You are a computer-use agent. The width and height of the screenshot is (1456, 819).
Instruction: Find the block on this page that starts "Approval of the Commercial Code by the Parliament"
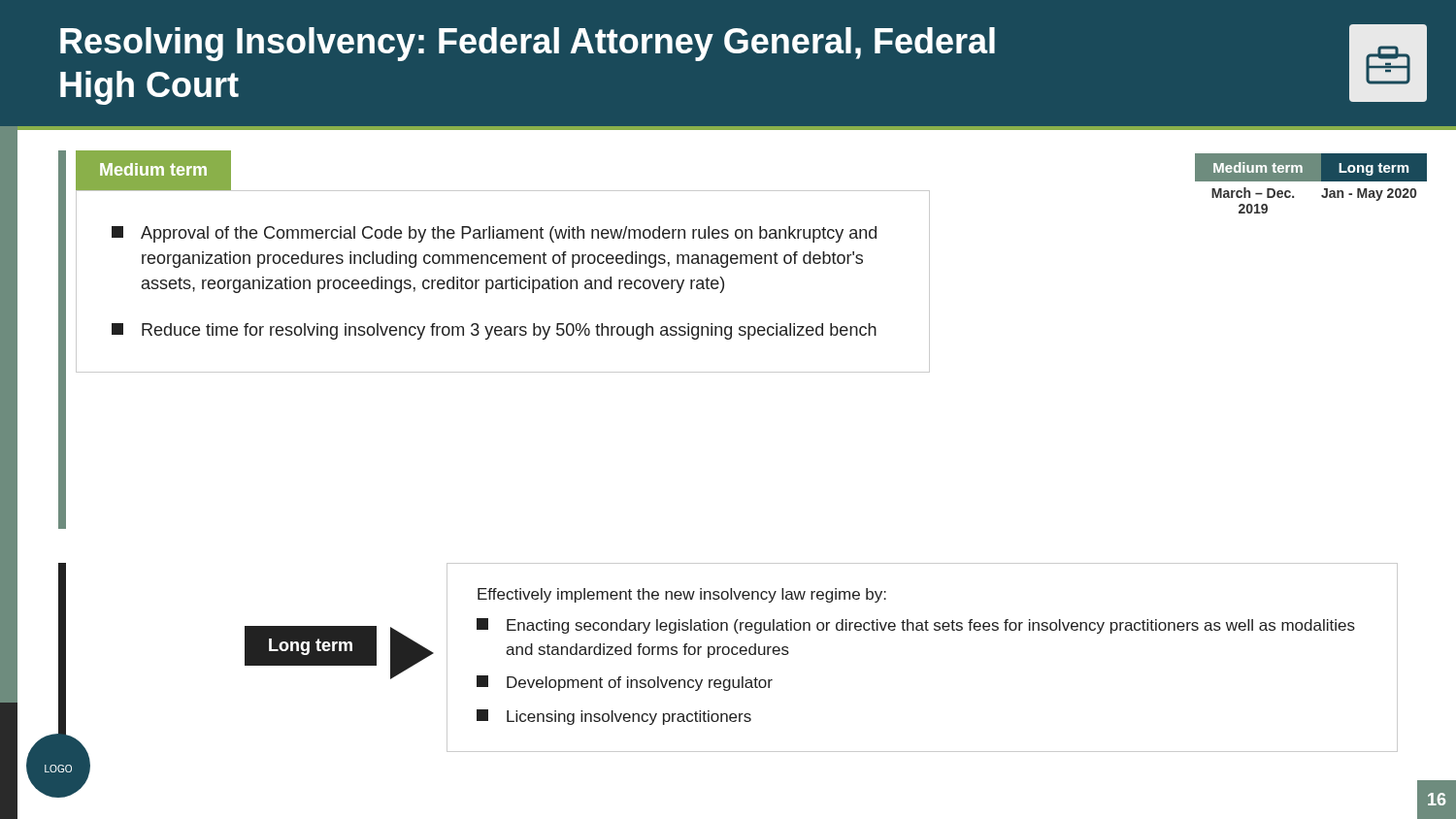503,258
